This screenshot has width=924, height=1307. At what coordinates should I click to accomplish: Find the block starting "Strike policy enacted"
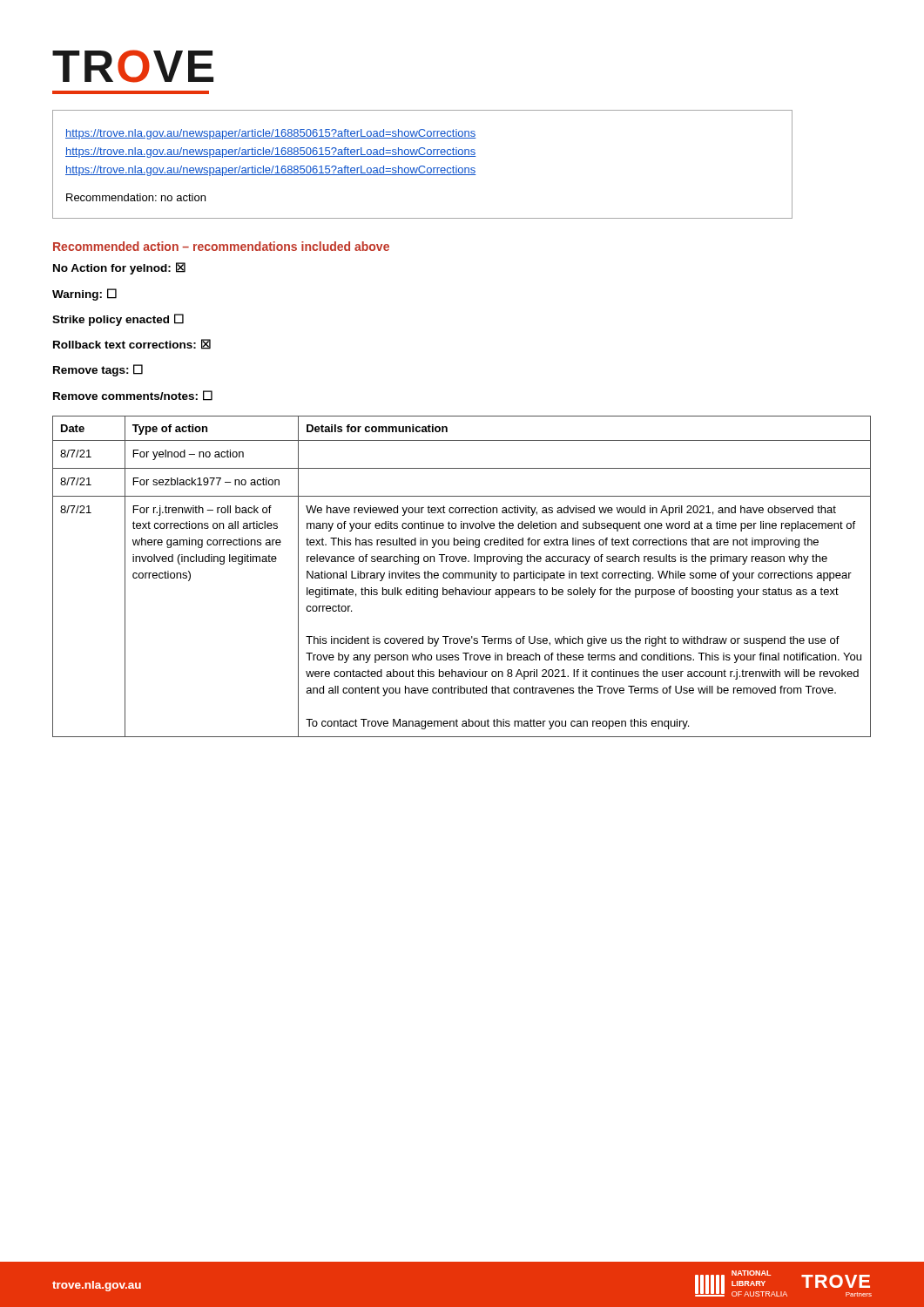(x=118, y=319)
